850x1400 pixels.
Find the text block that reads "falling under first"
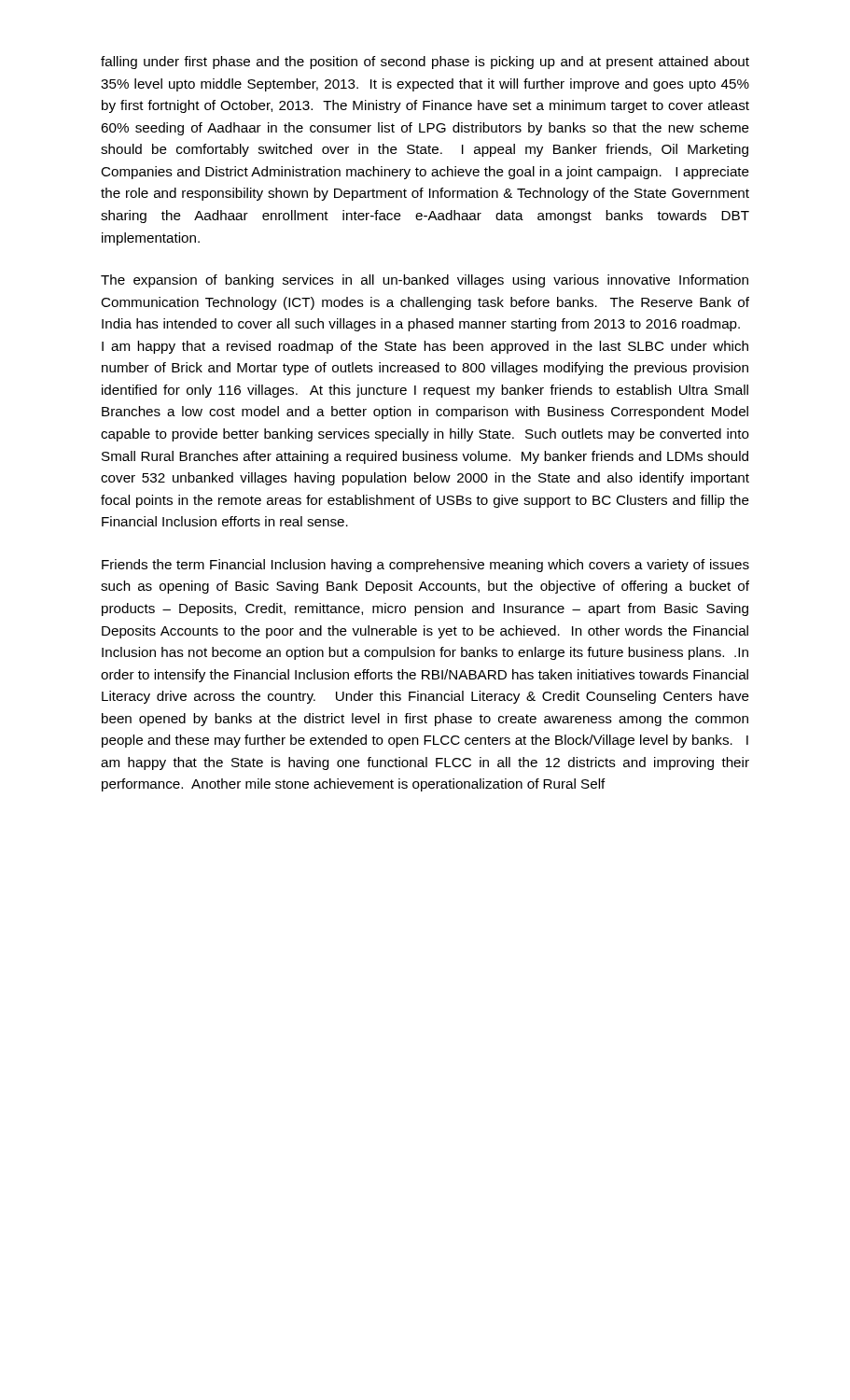425,149
